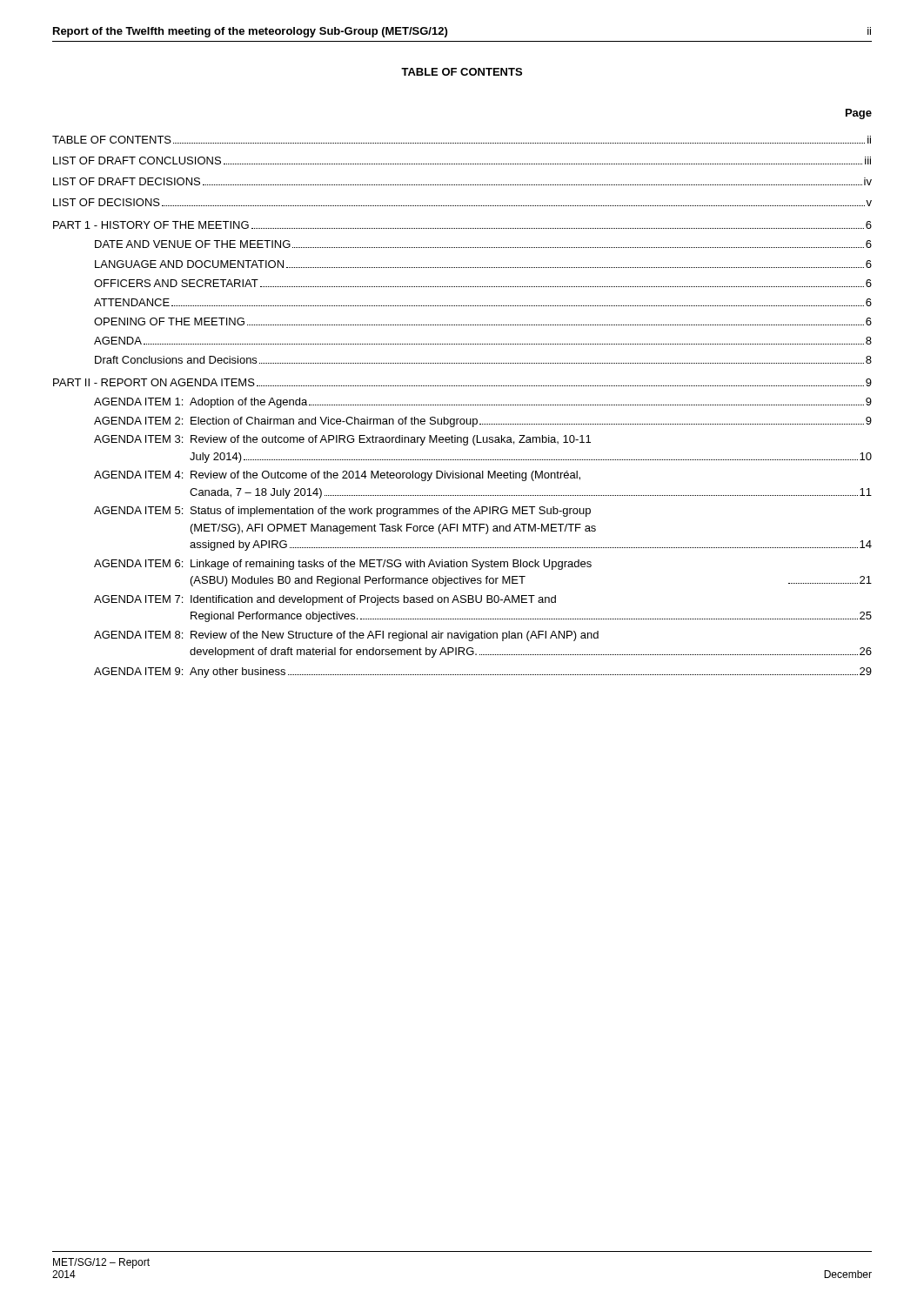
Task: Navigate to the element starting "AGENDA 8"
Action: tap(483, 341)
